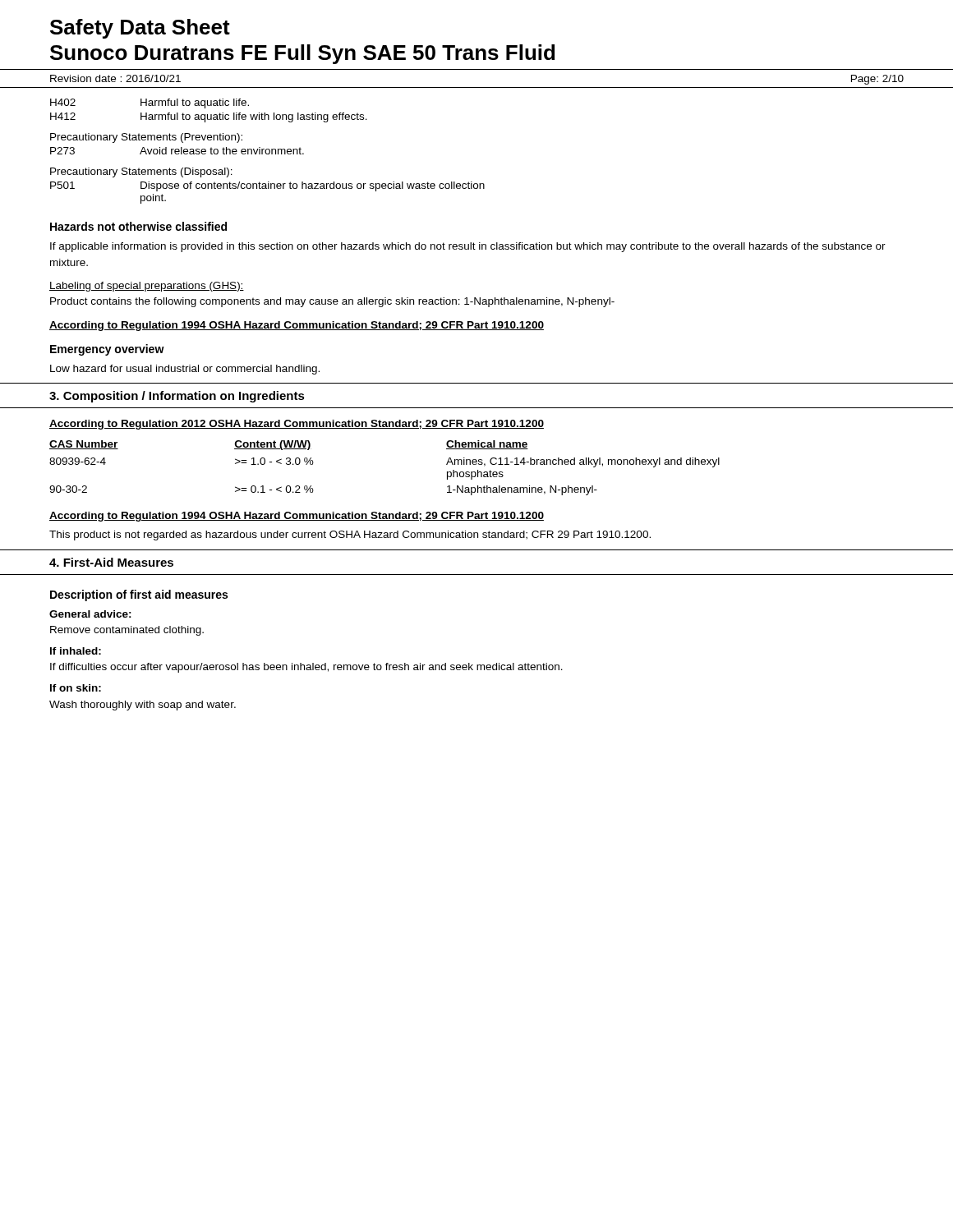
Task: Click on the text block that says "H402 Harmful to aquatic life. H412 Harmful"
Action: click(150, 103)
